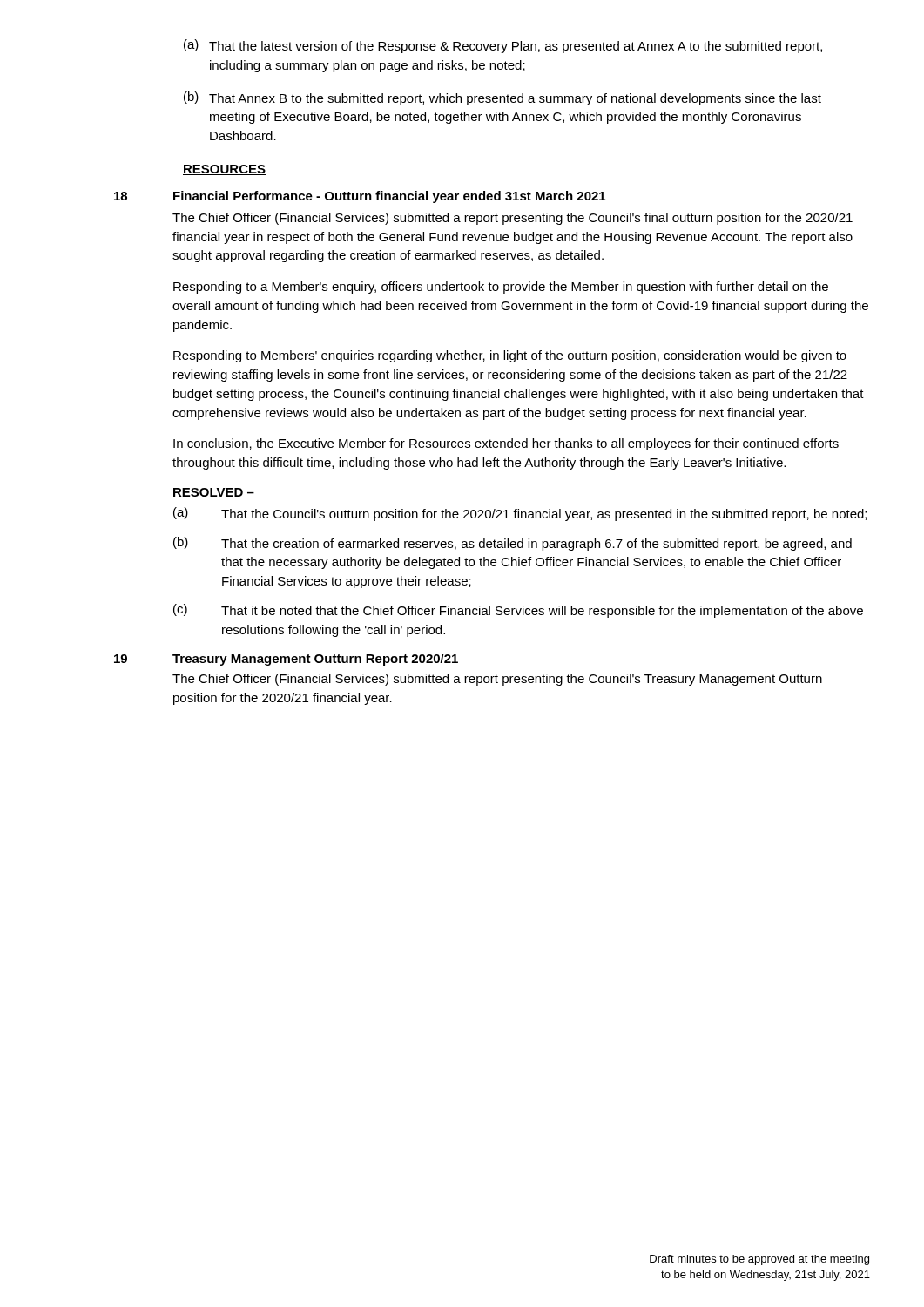Click the passage that begins "(a) That the latest"
The image size is (924, 1307).
tap(526, 56)
